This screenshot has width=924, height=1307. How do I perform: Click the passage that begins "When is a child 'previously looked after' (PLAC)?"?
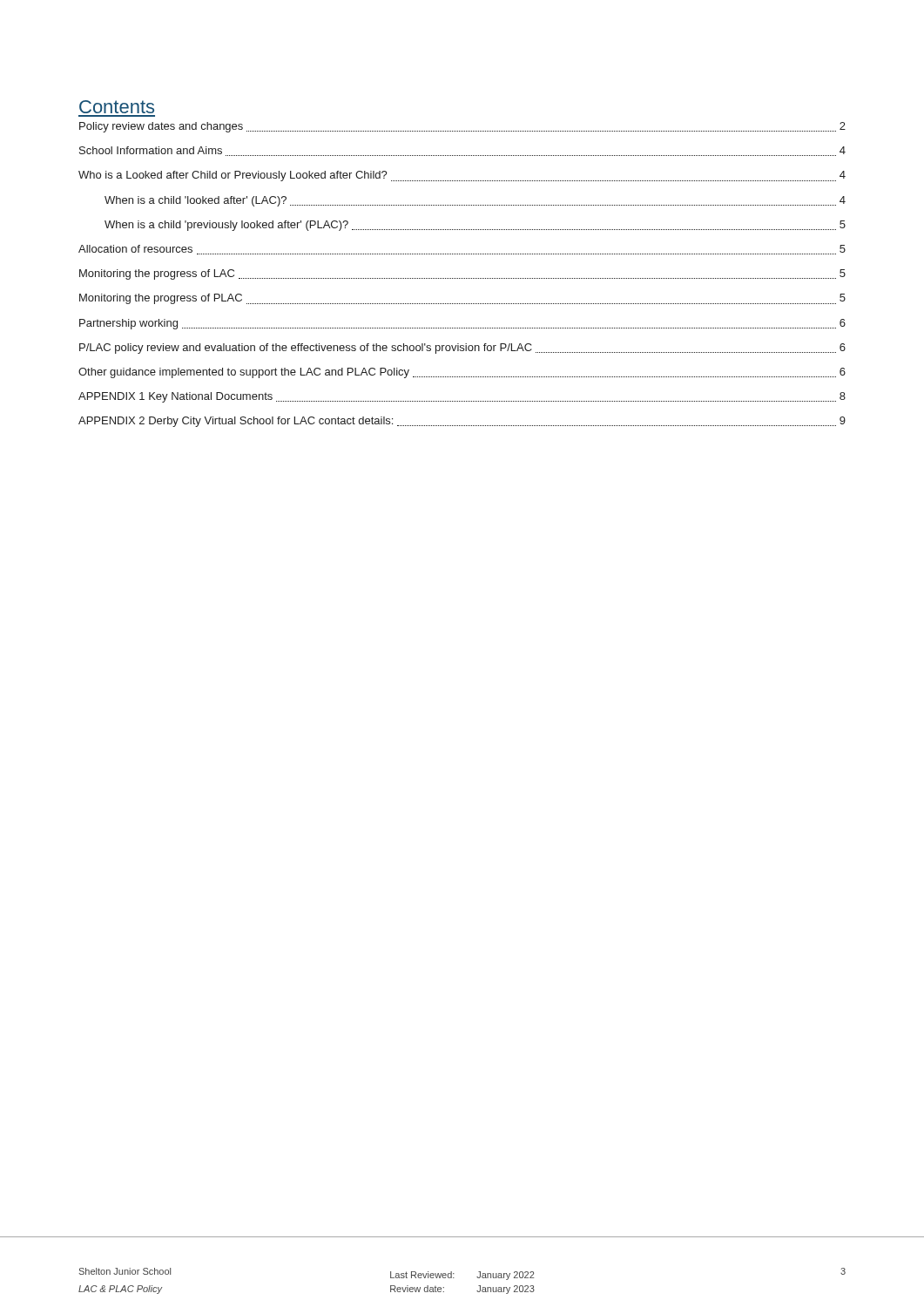point(462,225)
